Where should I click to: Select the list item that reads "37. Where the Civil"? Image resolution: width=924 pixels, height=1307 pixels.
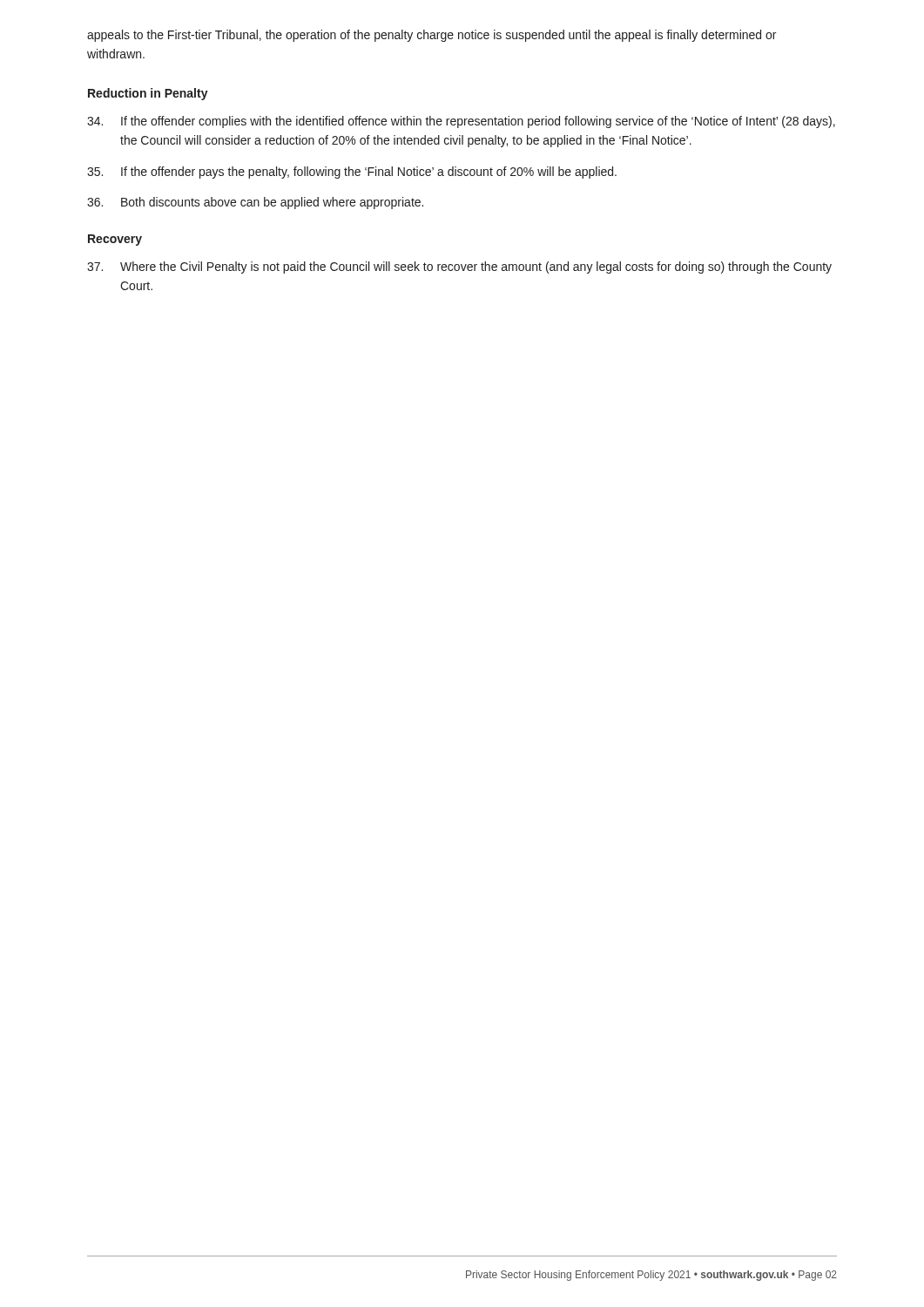point(462,277)
